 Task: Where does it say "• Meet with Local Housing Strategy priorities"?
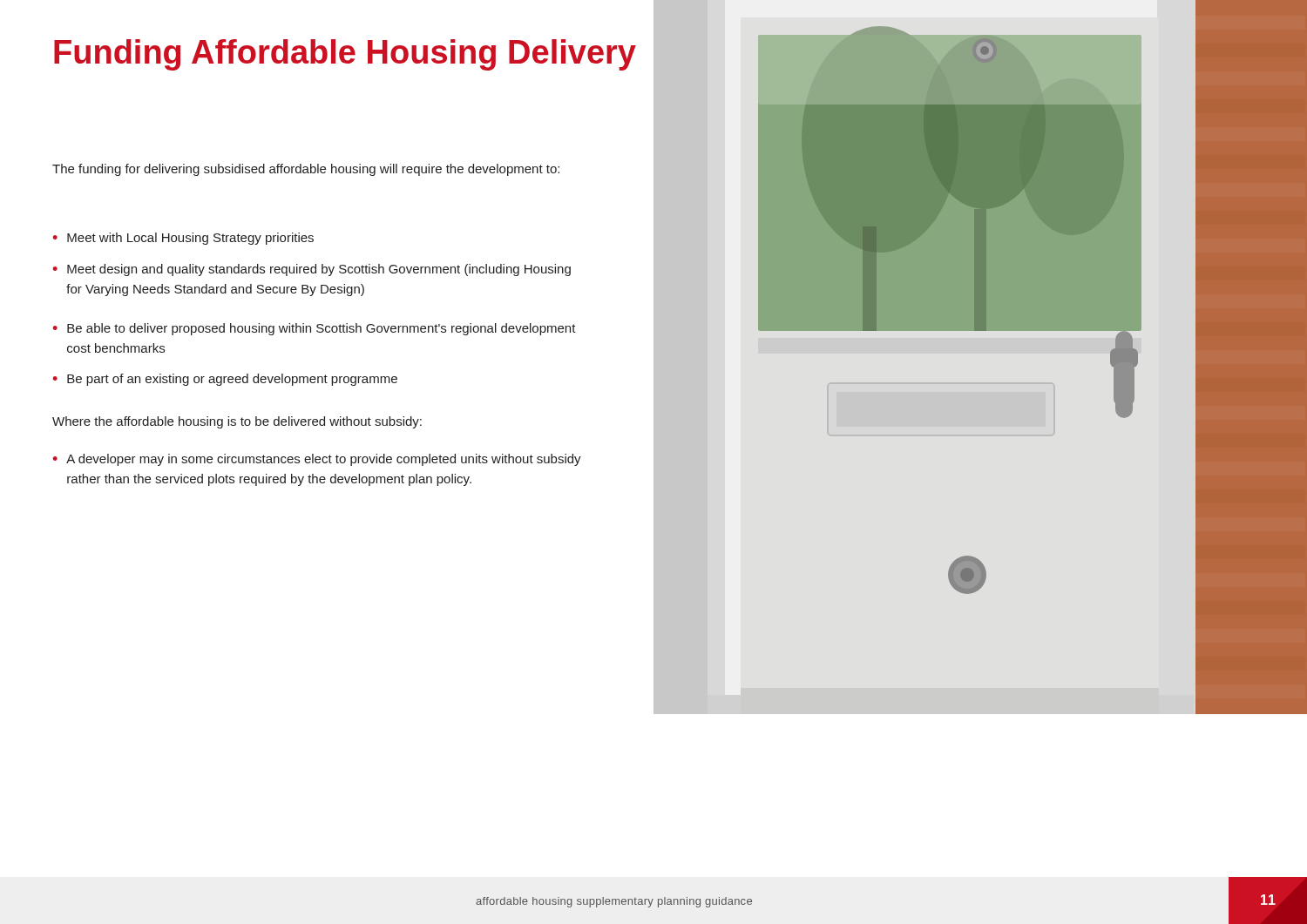coord(318,238)
